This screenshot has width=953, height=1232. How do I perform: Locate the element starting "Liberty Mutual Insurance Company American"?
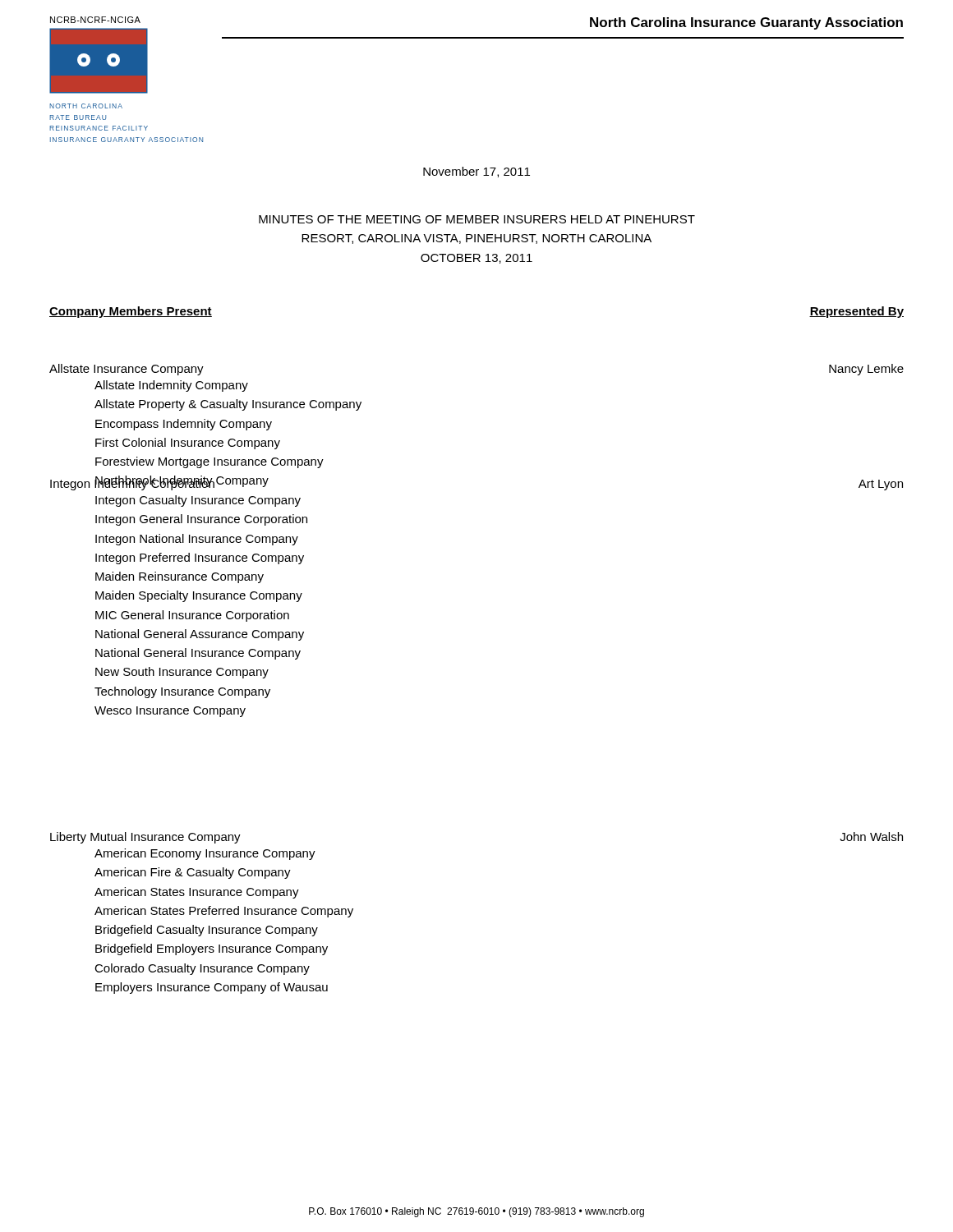(x=143, y=837)
